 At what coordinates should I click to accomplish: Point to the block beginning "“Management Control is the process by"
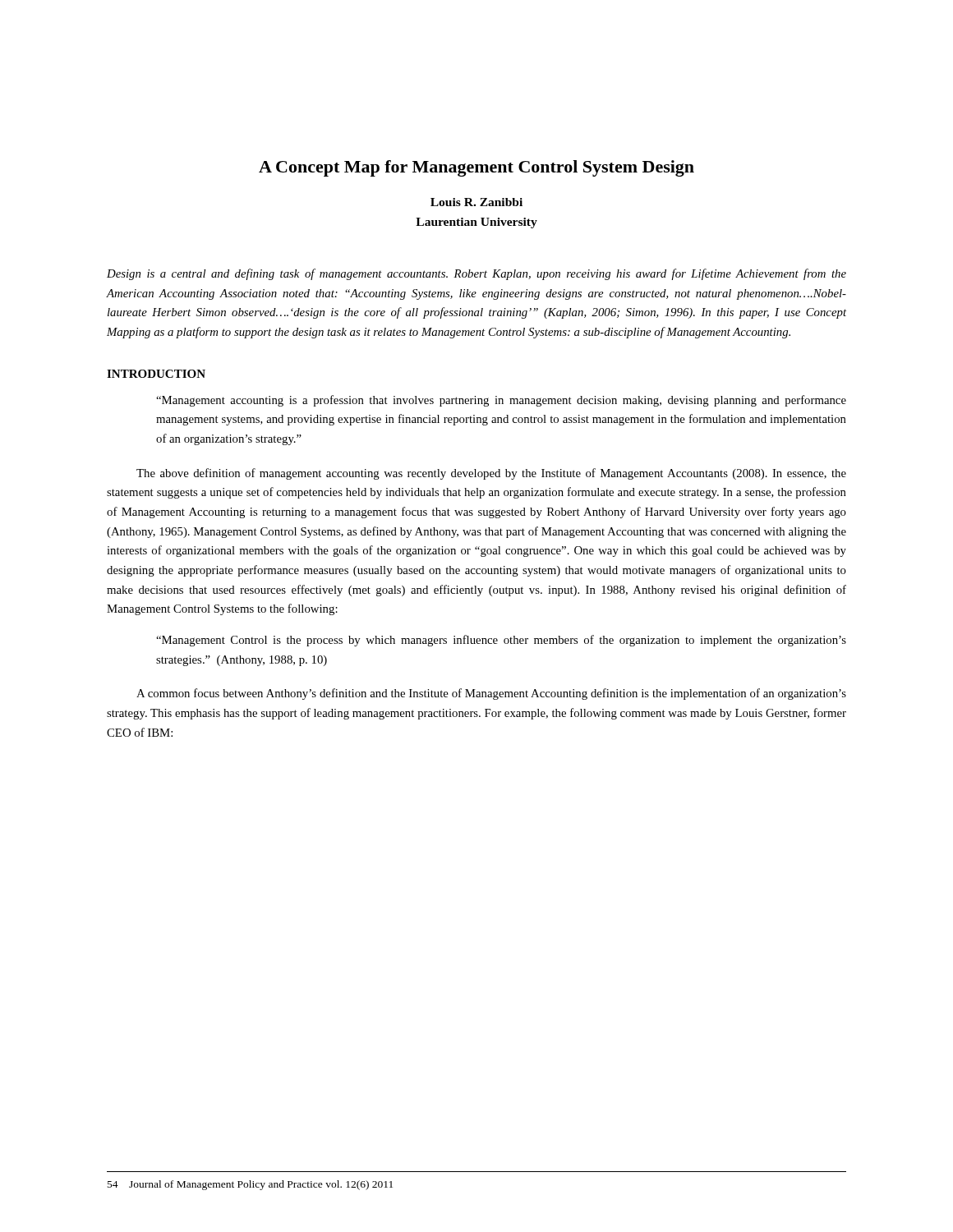(501, 650)
